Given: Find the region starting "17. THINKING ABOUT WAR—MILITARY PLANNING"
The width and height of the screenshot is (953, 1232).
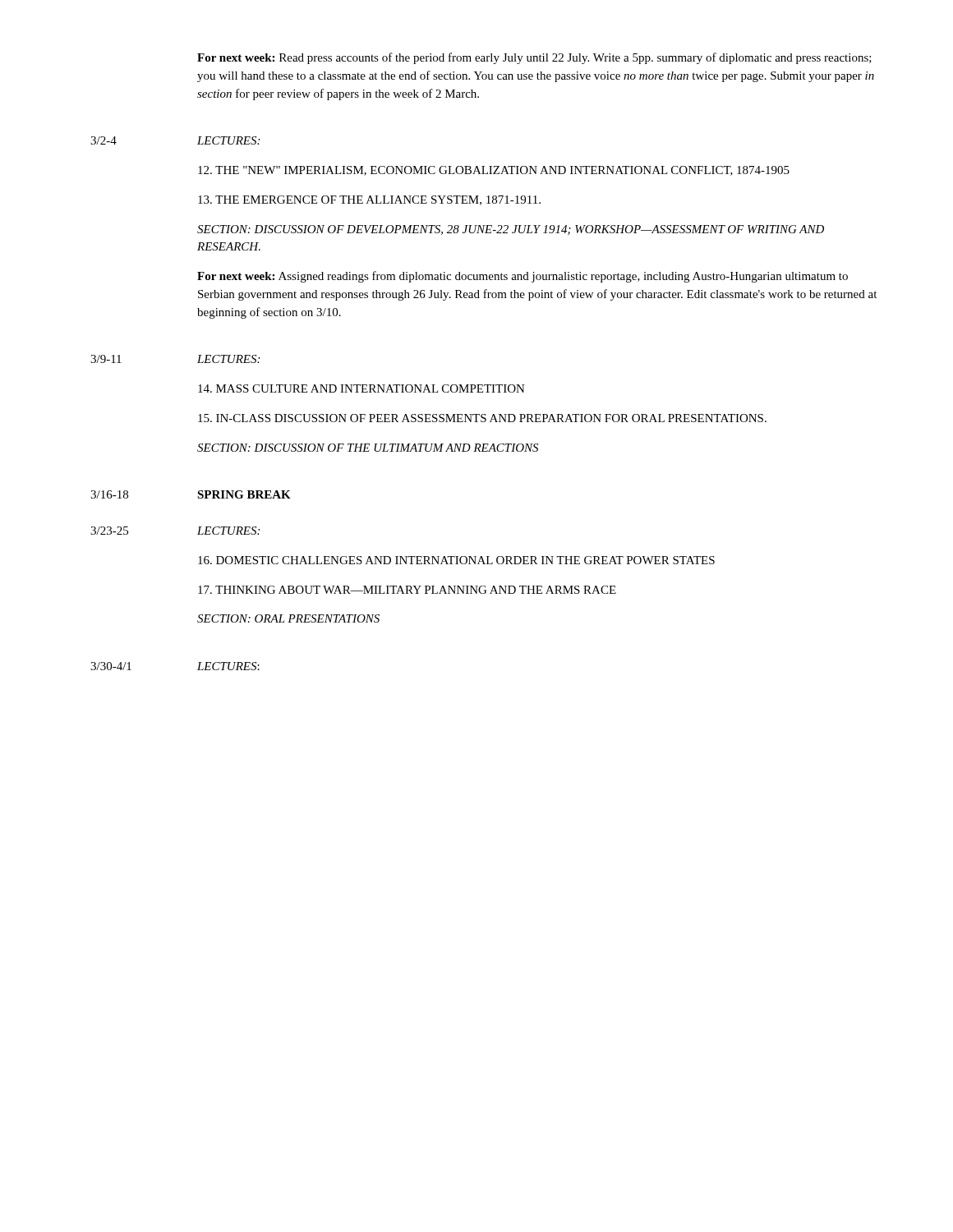Looking at the screenshot, I should pyautogui.click(x=407, y=589).
